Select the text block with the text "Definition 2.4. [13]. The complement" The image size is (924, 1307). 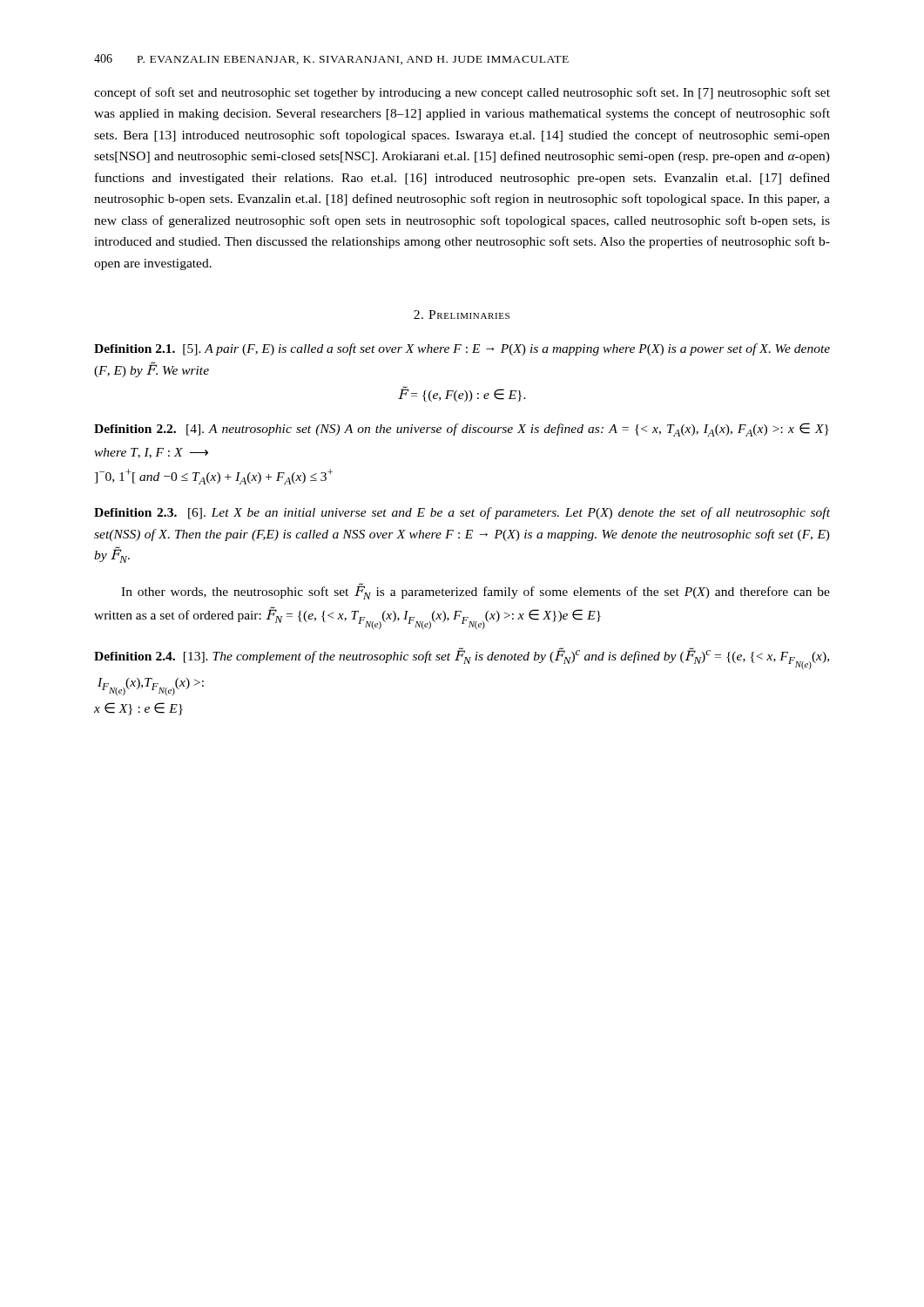(x=462, y=658)
